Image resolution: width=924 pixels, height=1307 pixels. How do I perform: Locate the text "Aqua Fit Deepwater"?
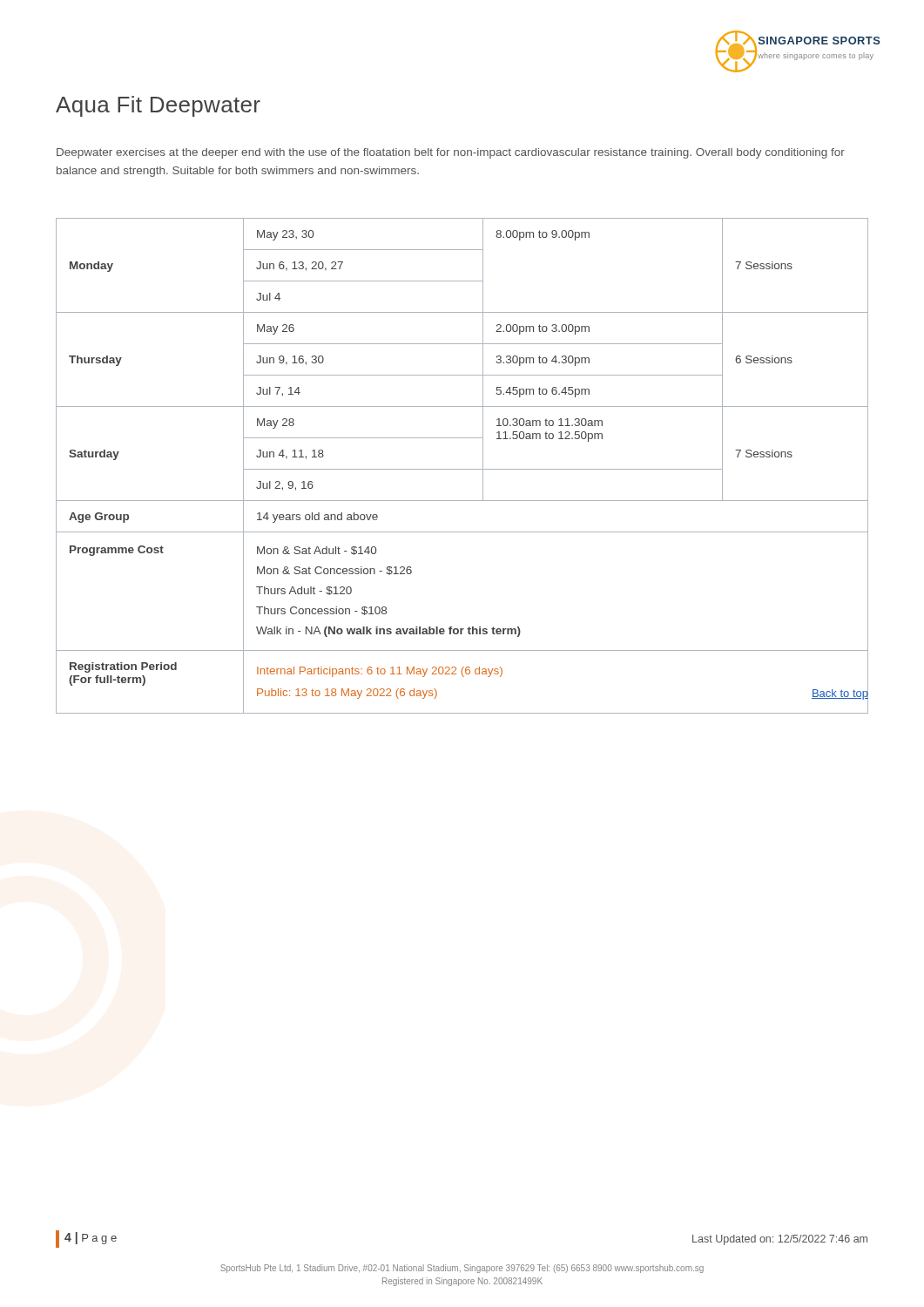(158, 105)
